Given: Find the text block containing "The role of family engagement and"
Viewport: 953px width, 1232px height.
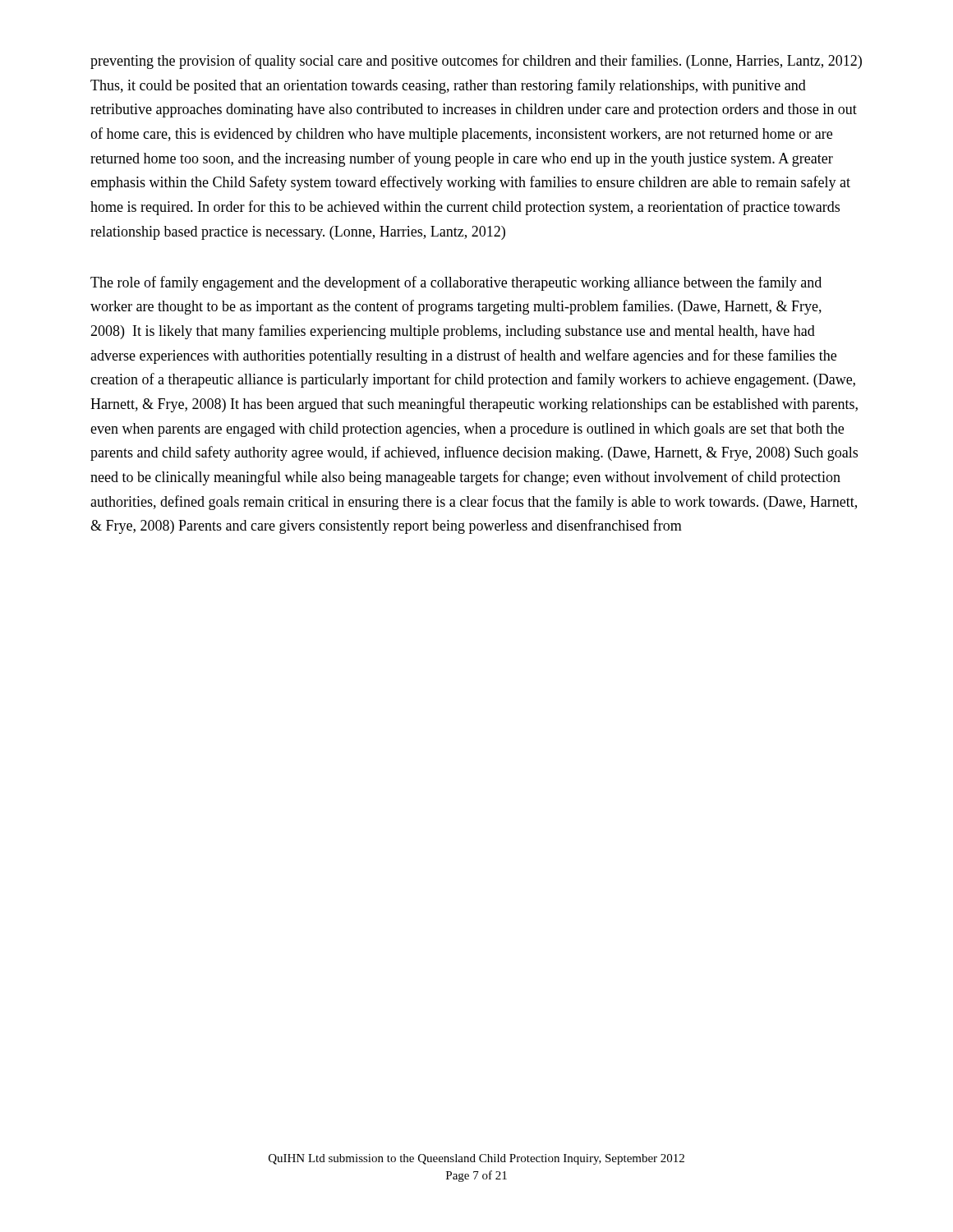Looking at the screenshot, I should 474,404.
